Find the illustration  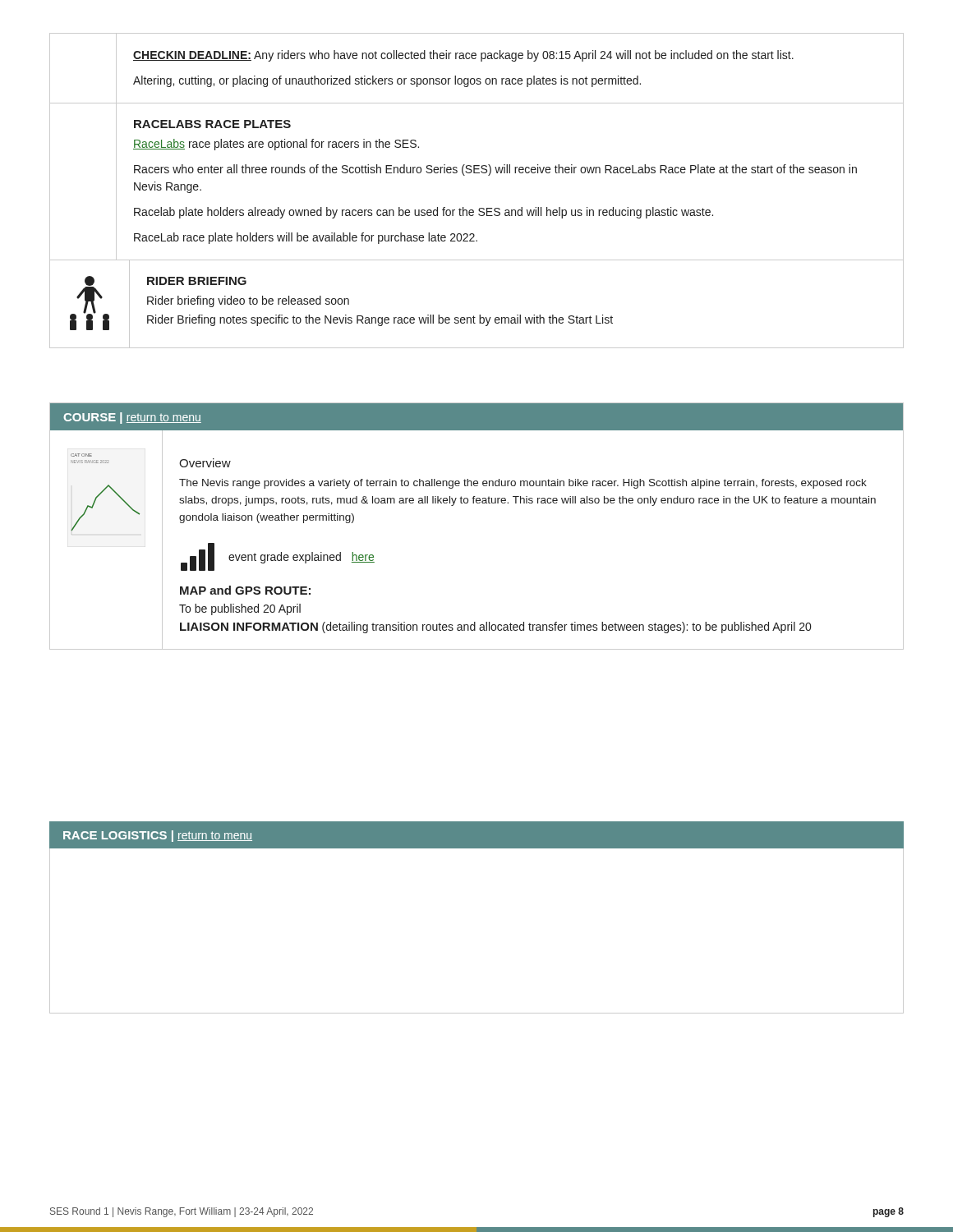pyautogui.click(x=90, y=304)
